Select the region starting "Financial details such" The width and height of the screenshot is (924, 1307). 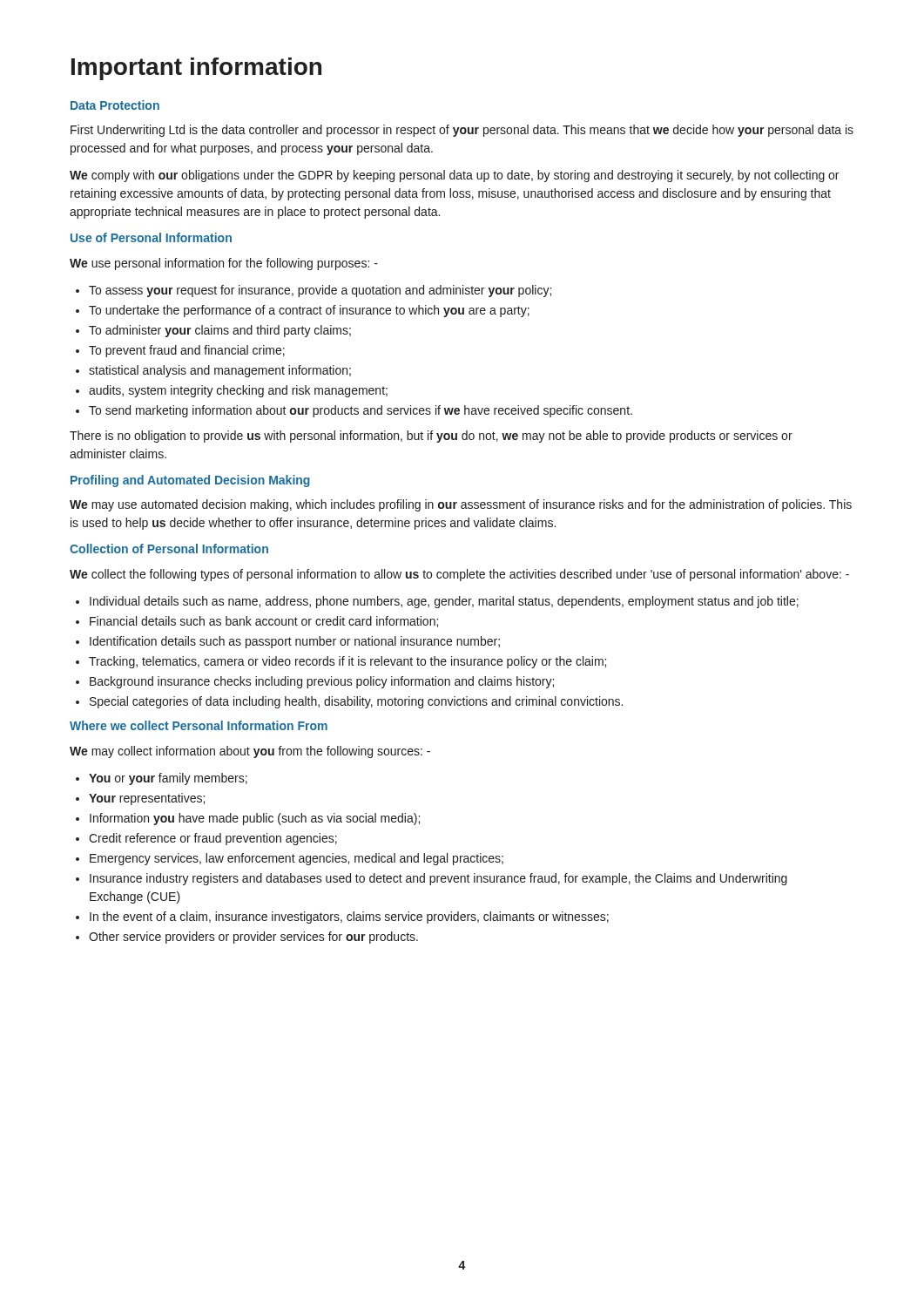pyautogui.click(x=264, y=621)
